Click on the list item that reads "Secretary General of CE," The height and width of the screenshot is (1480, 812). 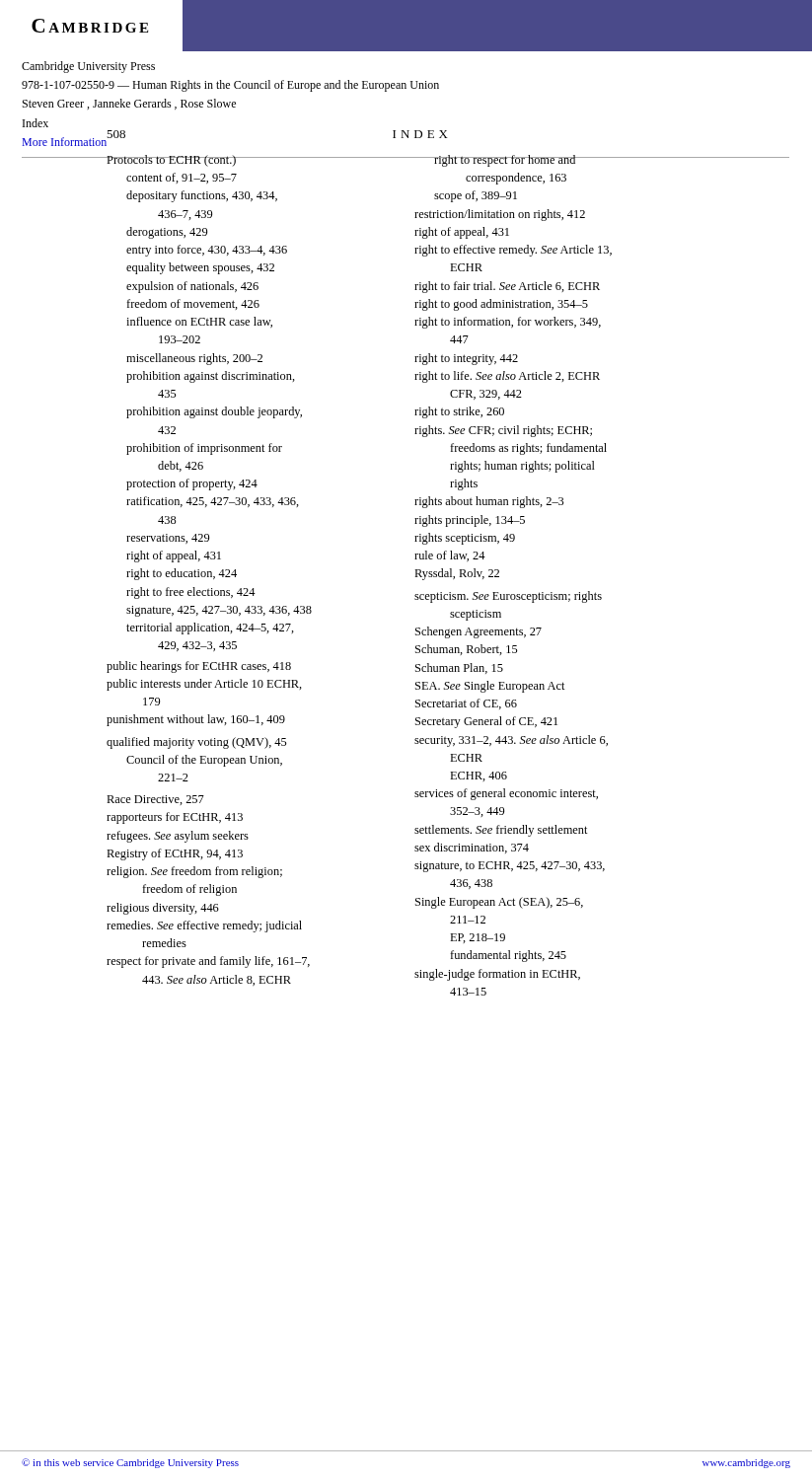click(561, 722)
